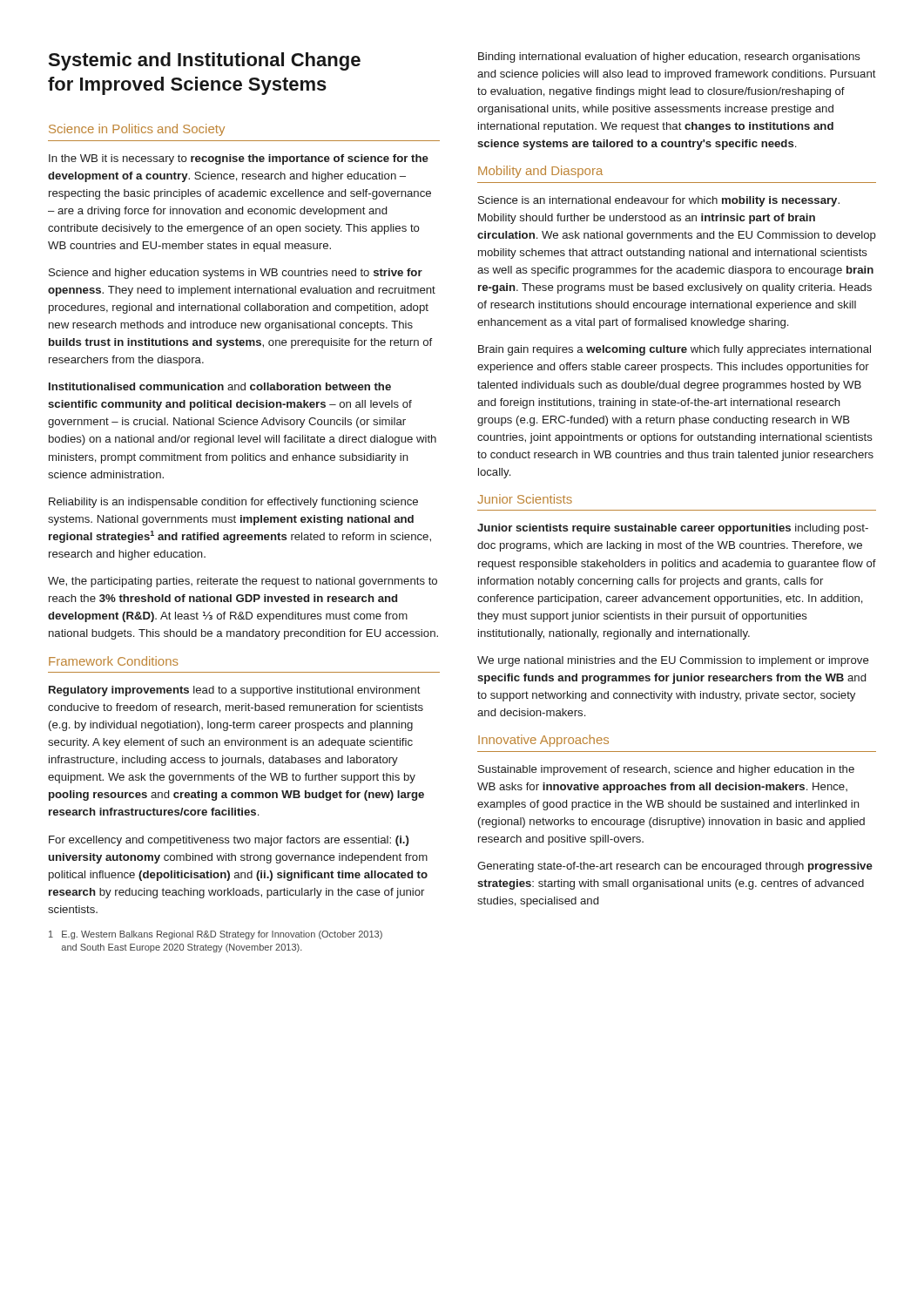The height and width of the screenshot is (1307, 924).
Task: Click on the text block that says "Science is an international endeavour for which"
Action: [677, 262]
